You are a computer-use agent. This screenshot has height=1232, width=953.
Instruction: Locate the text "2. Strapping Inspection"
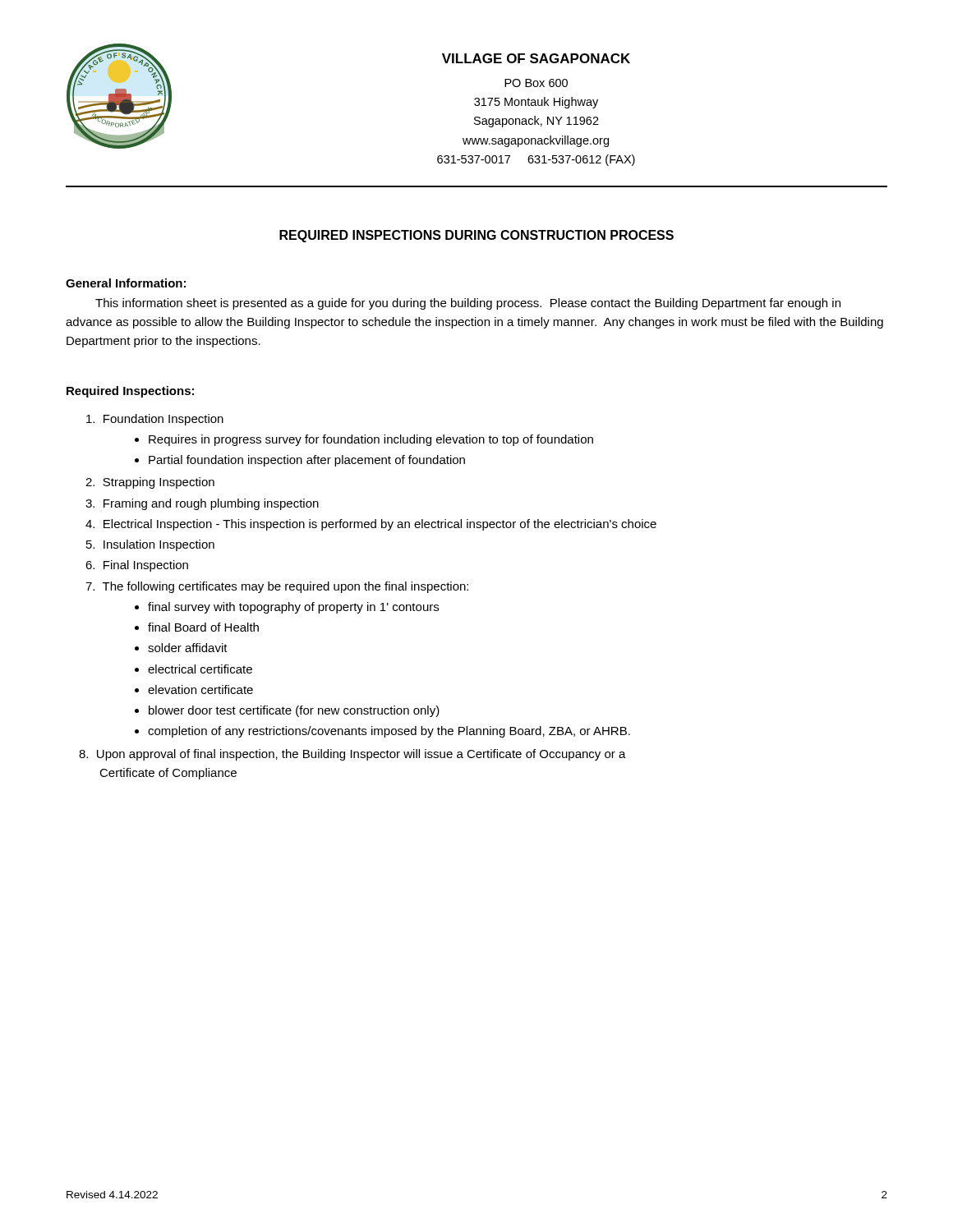pyautogui.click(x=150, y=482)
